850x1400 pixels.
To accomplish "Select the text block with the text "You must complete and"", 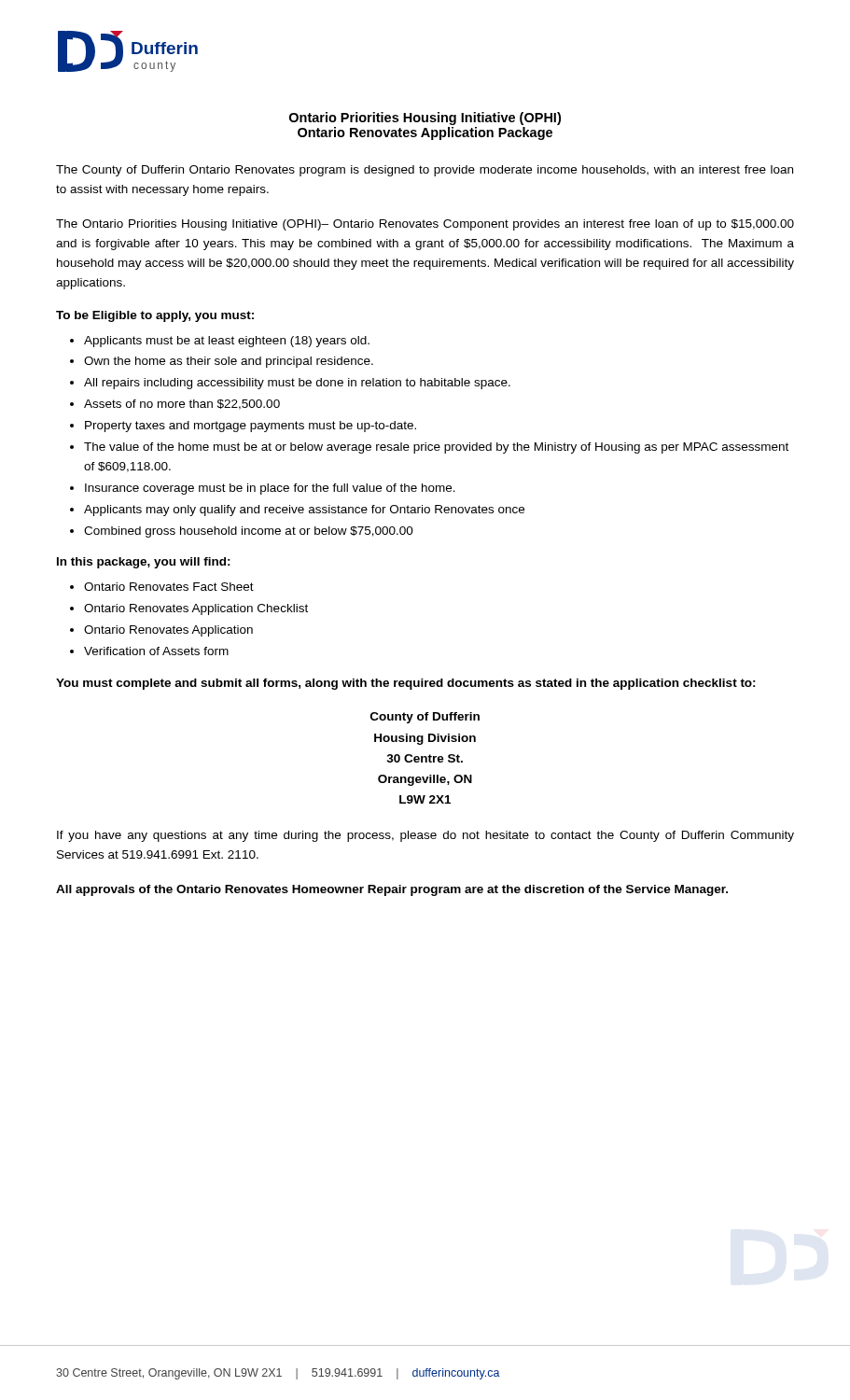I will [x=406, y=683].
